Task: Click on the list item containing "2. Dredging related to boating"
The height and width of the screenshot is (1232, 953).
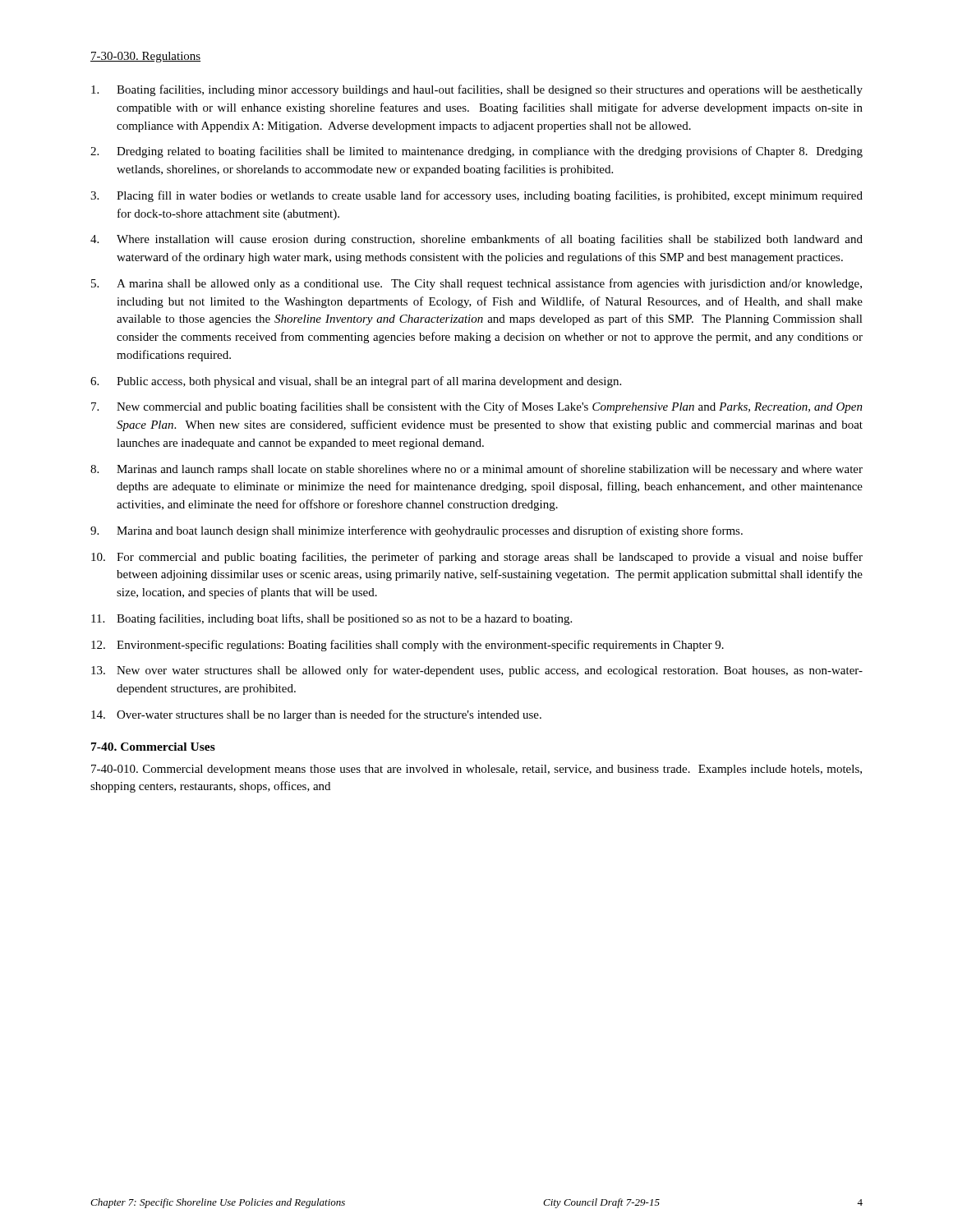Action: coord(476,161)
